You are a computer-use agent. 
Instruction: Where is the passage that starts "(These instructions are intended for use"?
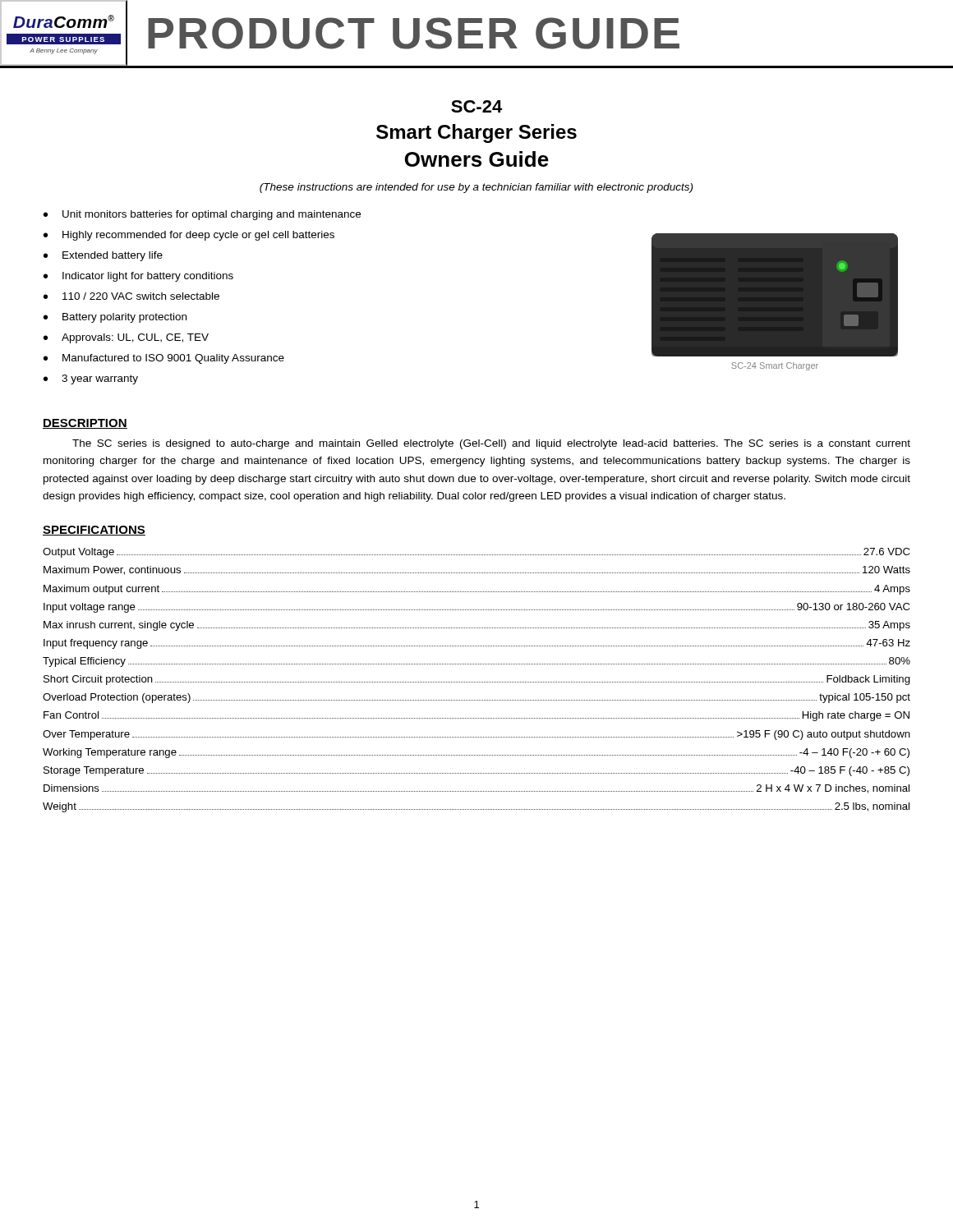pyautogui.click(x=476, y=187)
